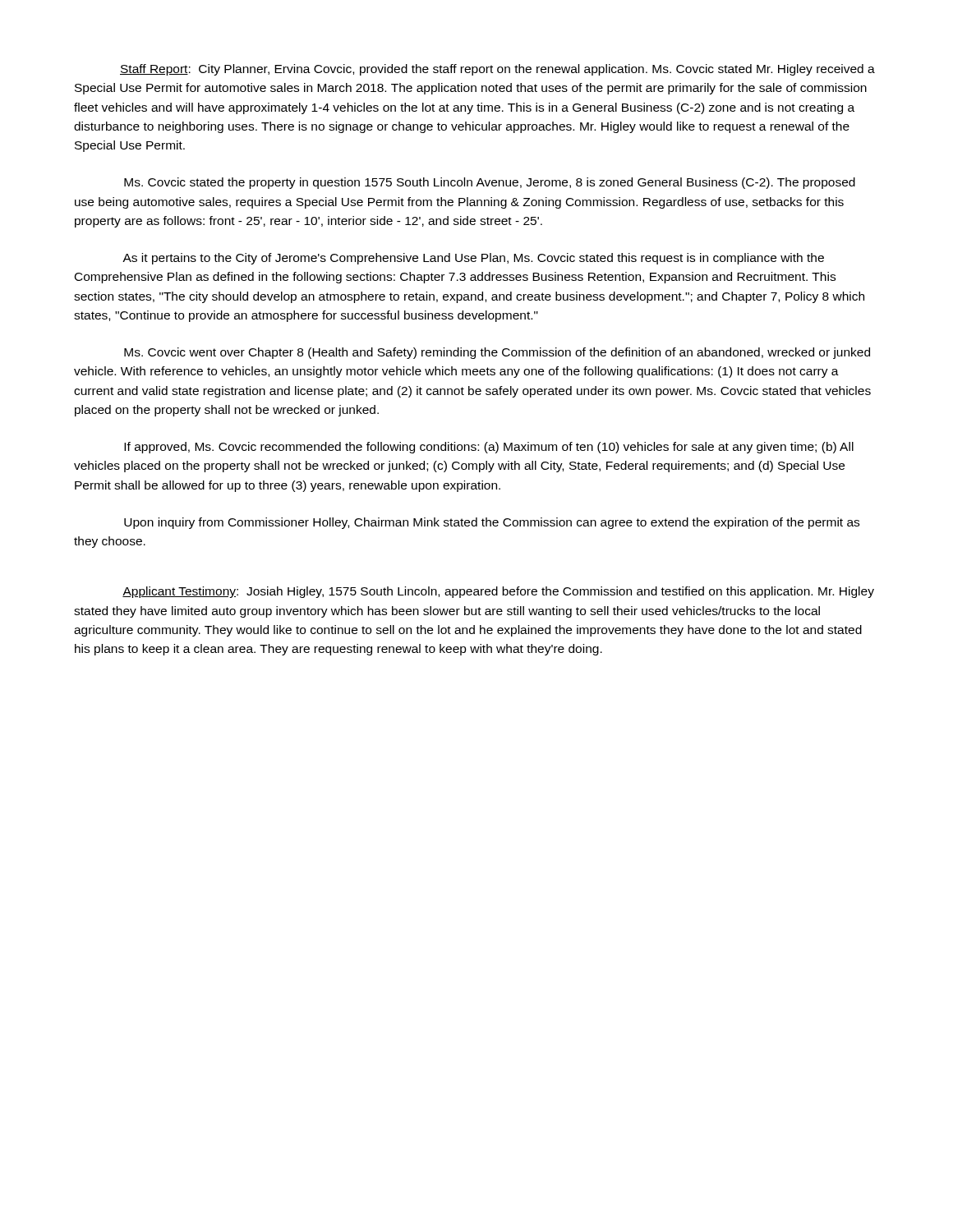Locate the text block that reads "As it pertains to the City of"
The height and width of the screenshot is (1232, 953).
coord(470,286)
